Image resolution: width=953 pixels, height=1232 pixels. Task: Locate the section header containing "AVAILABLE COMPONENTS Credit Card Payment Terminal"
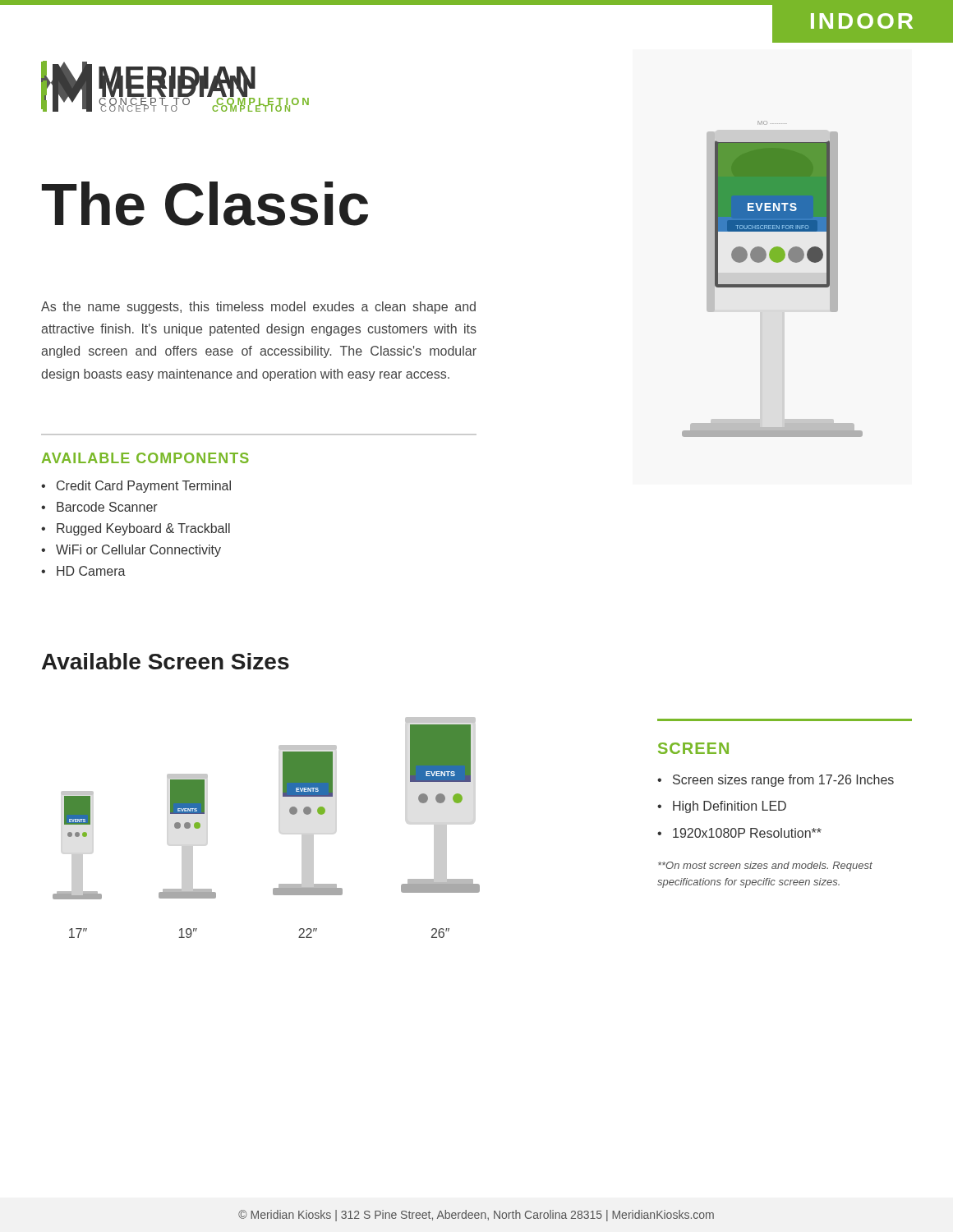(x=145, y=458)
